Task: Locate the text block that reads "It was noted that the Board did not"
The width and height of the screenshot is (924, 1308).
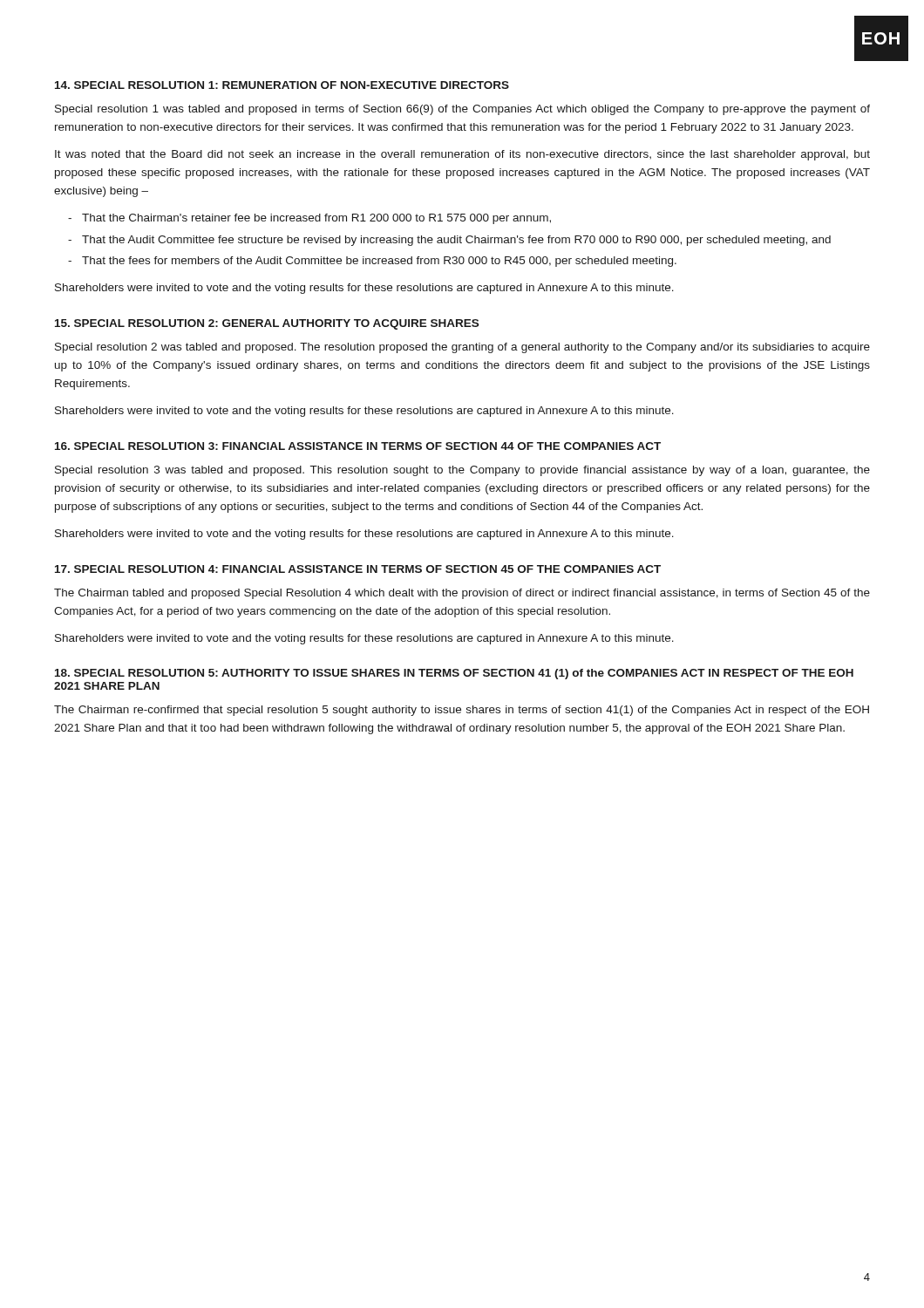Action: tap(462, 172)
